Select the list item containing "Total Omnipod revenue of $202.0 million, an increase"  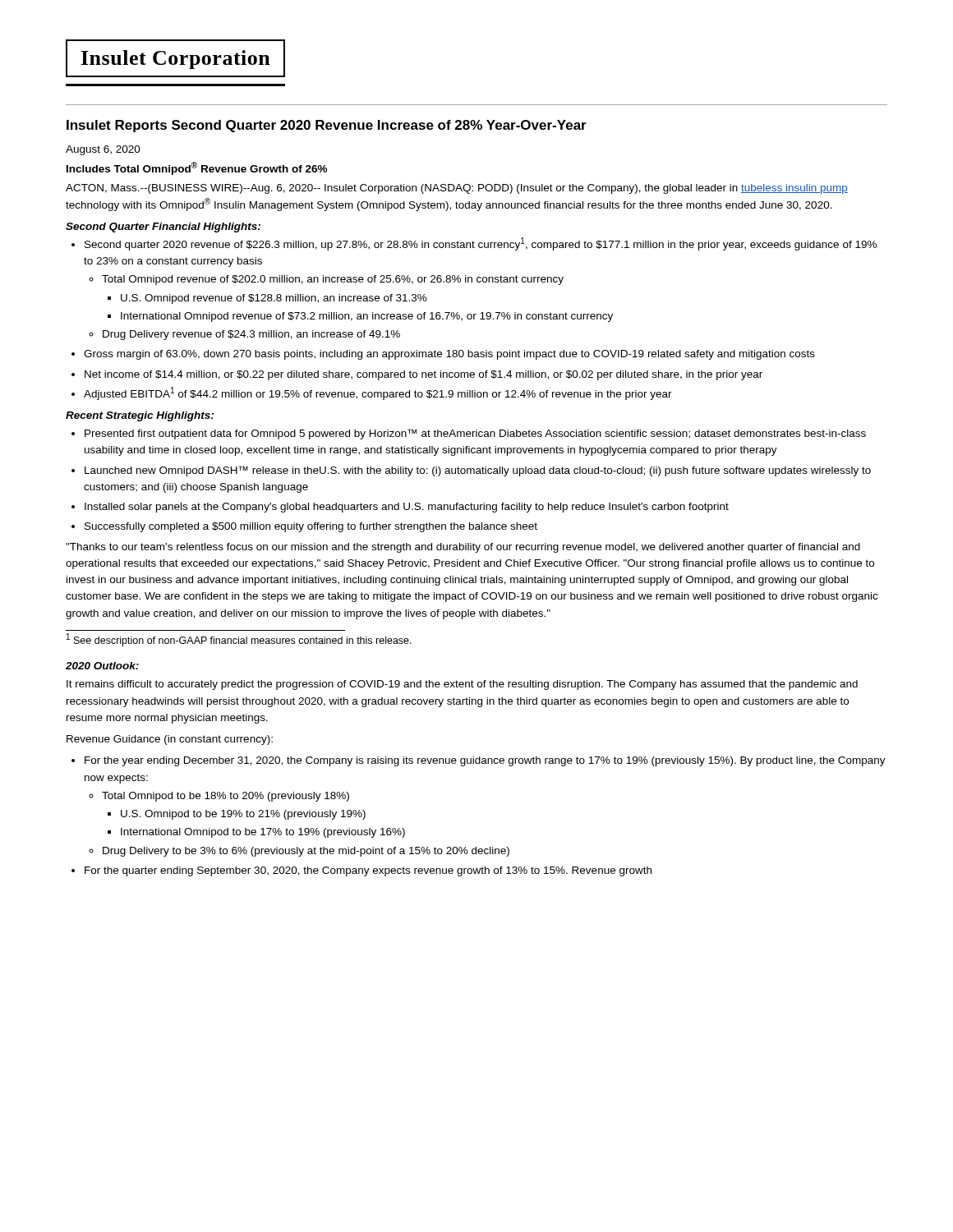coord(333,280)
